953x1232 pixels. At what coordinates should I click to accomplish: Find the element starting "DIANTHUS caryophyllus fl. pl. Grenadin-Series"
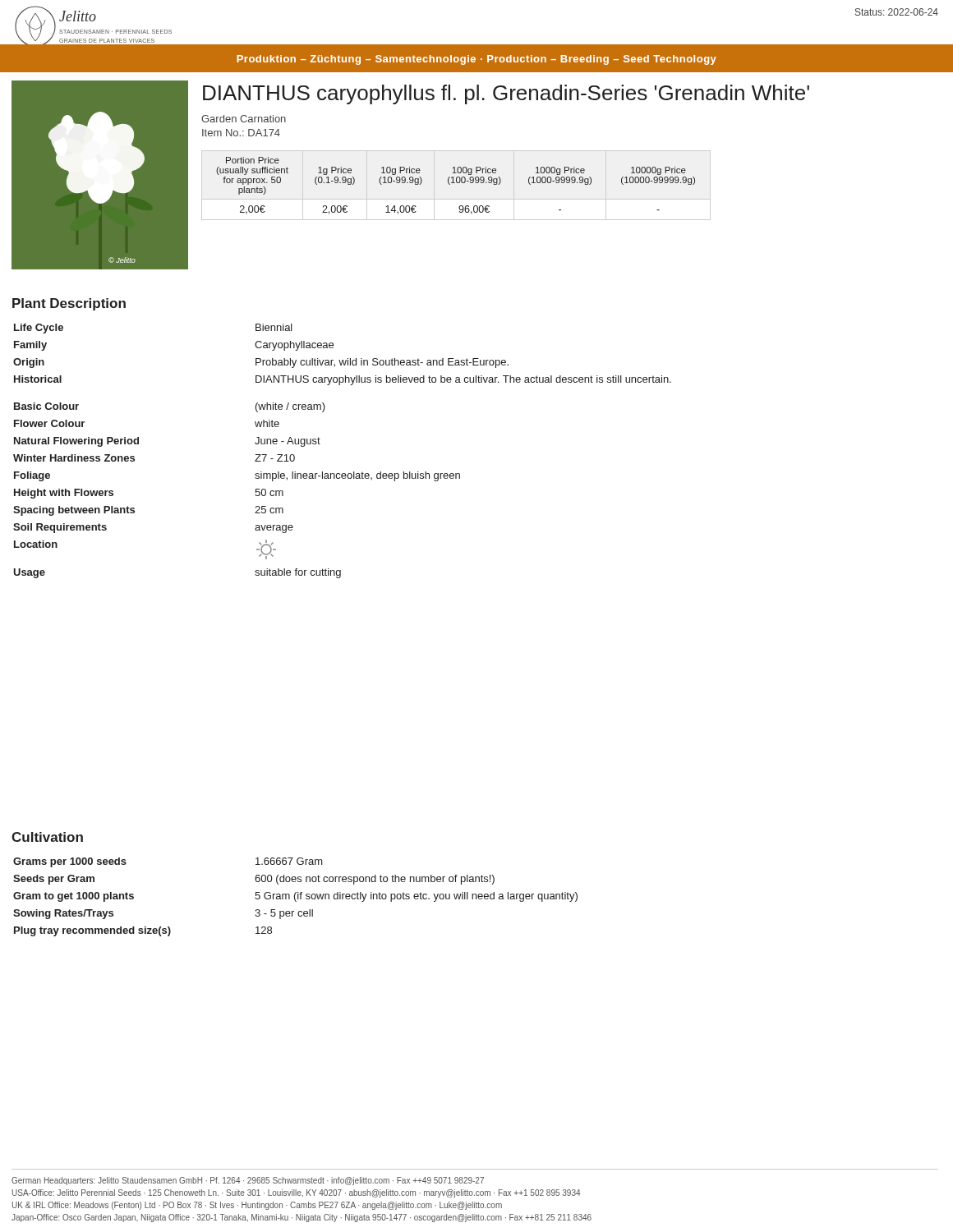(506, 93)
